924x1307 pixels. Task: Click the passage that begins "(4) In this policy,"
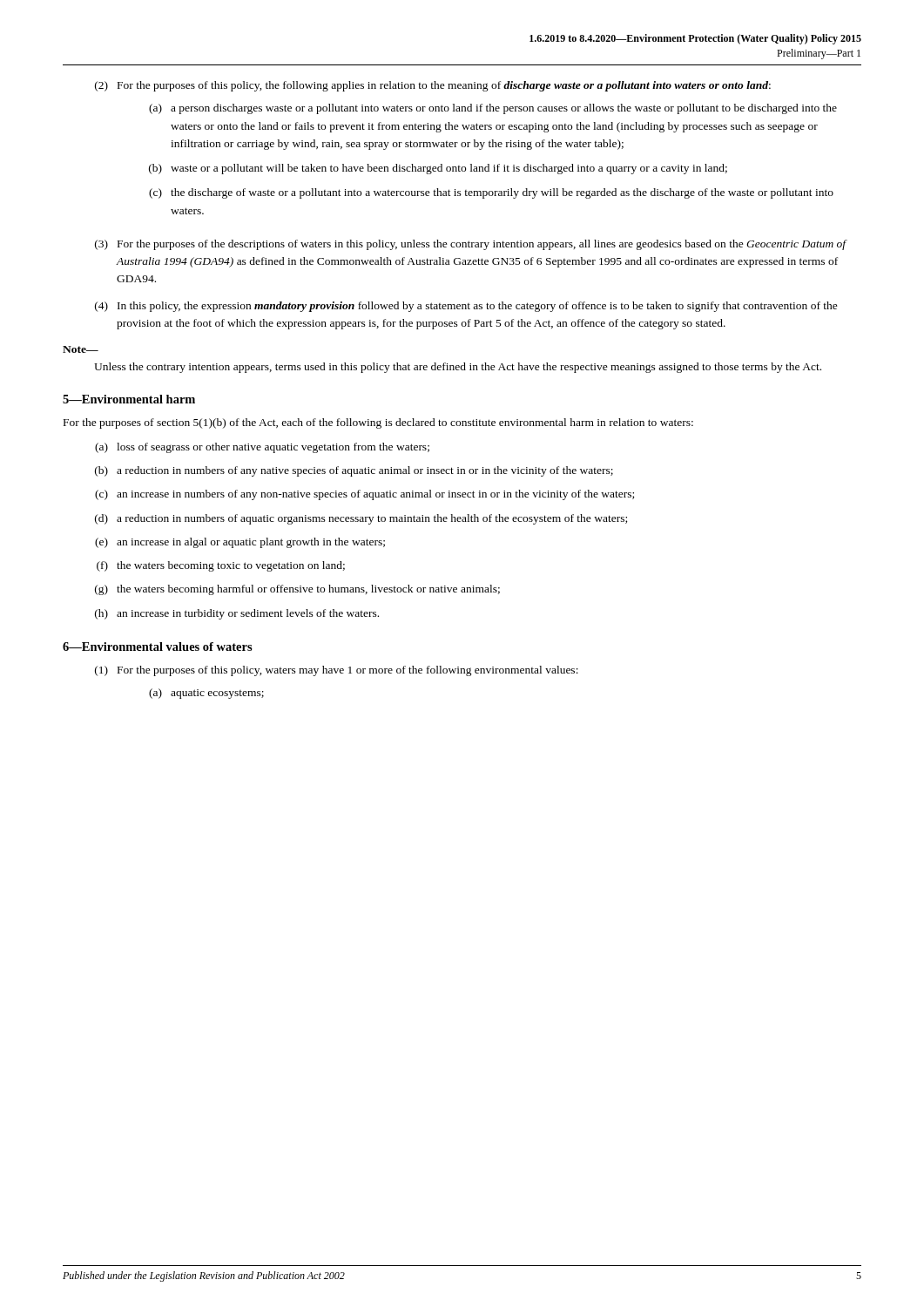click(462, 314)
